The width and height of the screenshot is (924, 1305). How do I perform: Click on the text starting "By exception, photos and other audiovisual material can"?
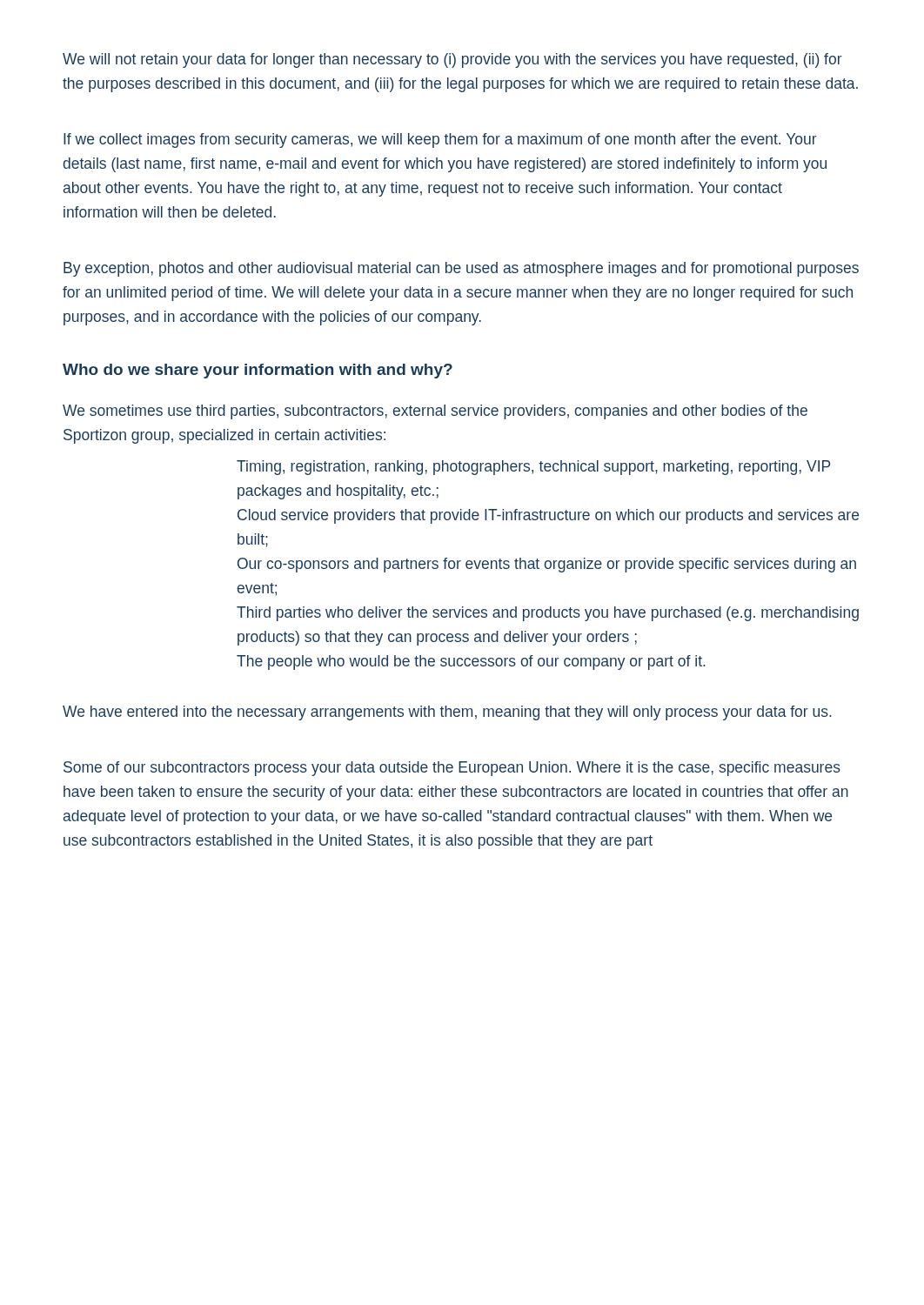(461, 292)
